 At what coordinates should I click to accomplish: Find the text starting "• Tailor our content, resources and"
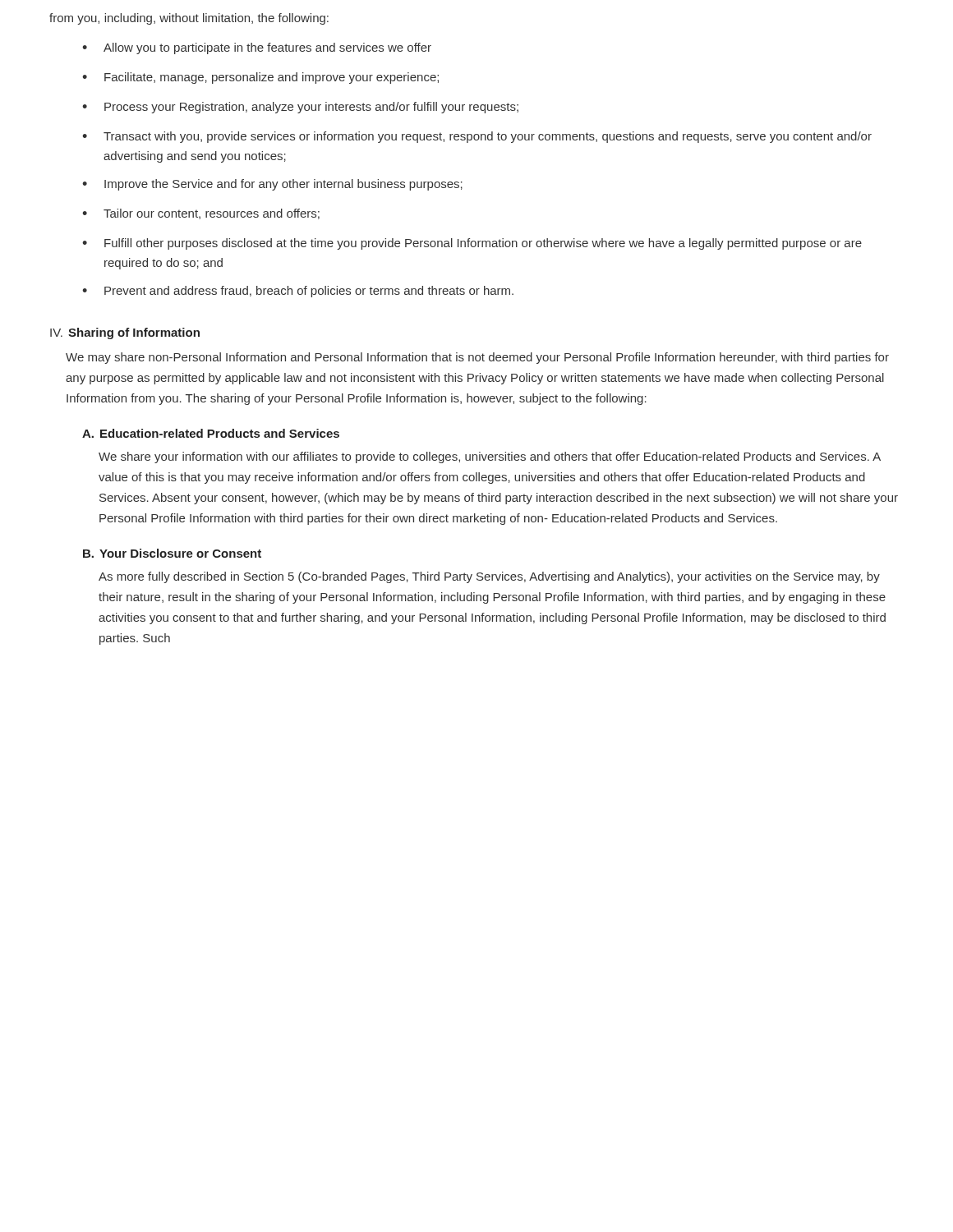201,214
